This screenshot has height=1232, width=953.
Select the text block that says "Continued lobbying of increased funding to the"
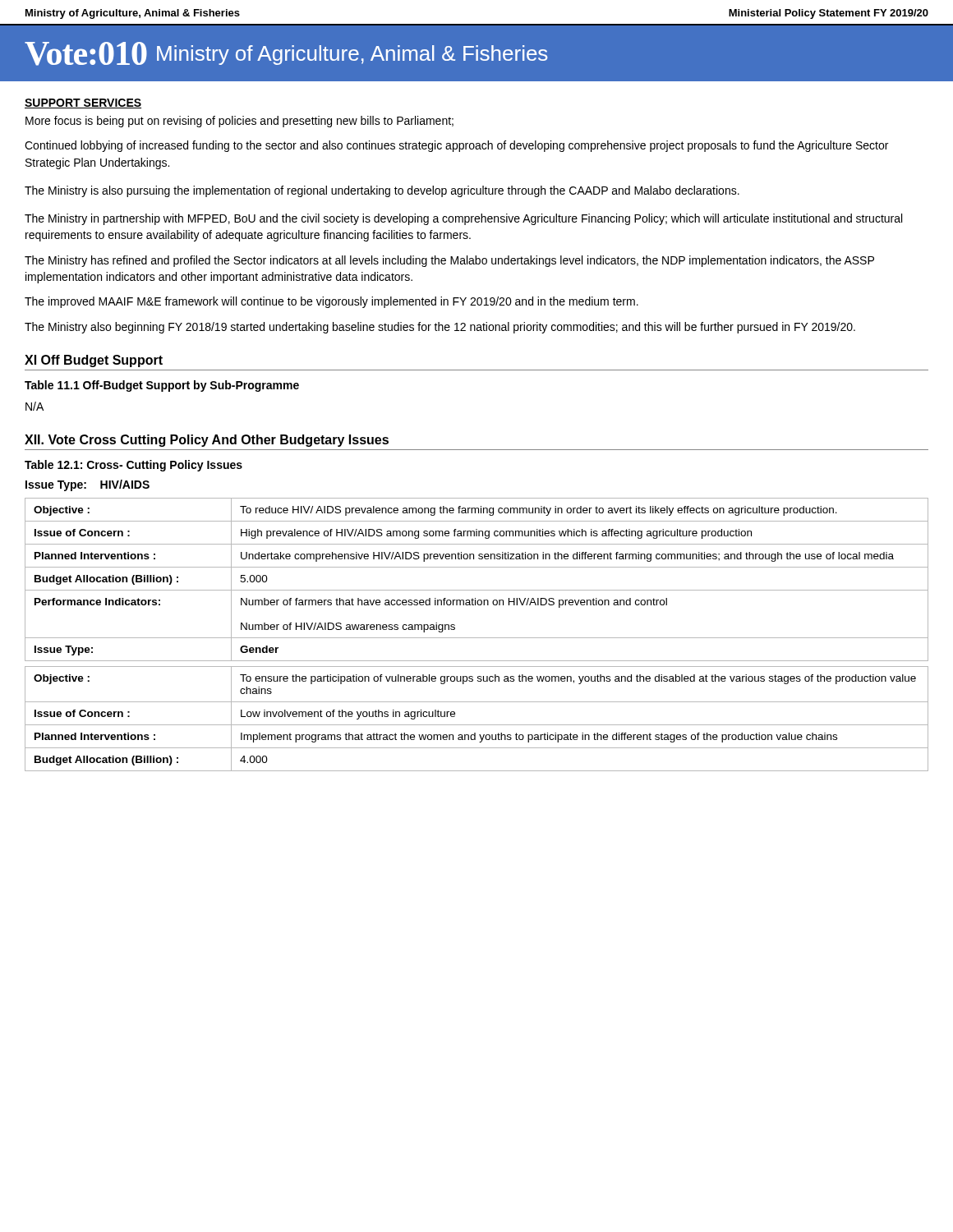457,154
